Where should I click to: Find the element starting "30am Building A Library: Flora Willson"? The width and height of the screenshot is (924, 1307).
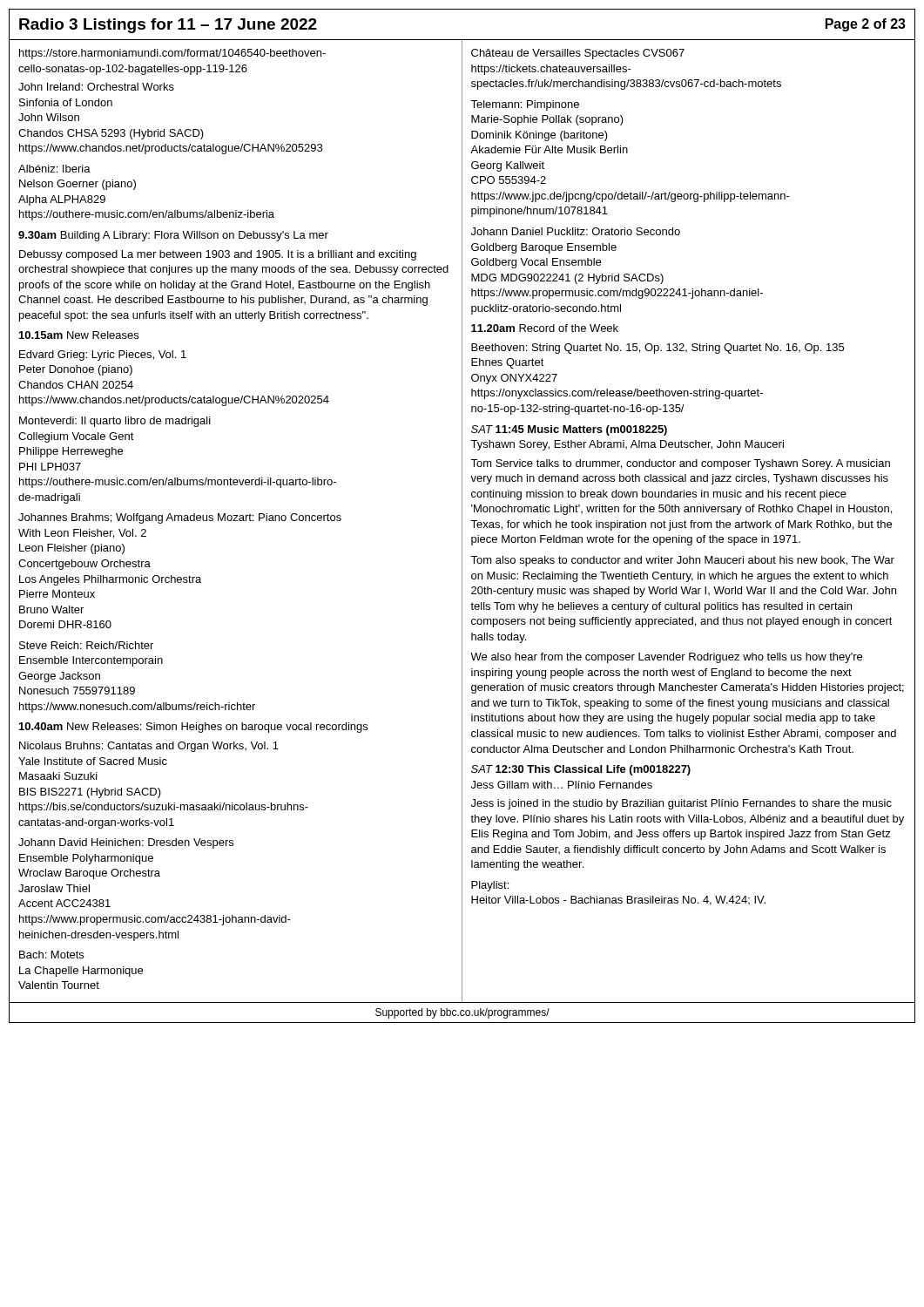pyautogui.click(x=235, y=235)
